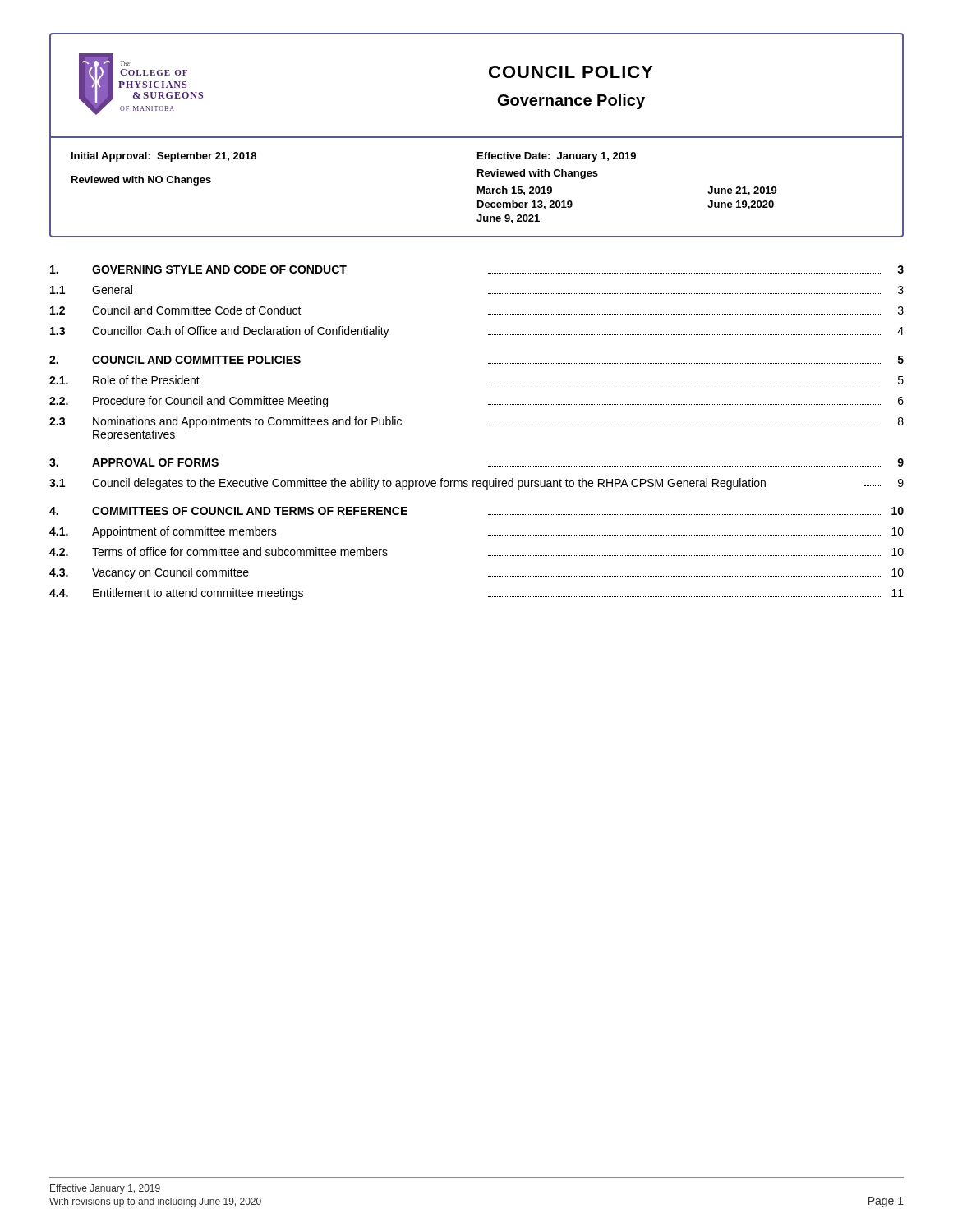Where is the passage that starts "2. COUNCIL AND"?
953x1232 pixels.
point(54,359)
